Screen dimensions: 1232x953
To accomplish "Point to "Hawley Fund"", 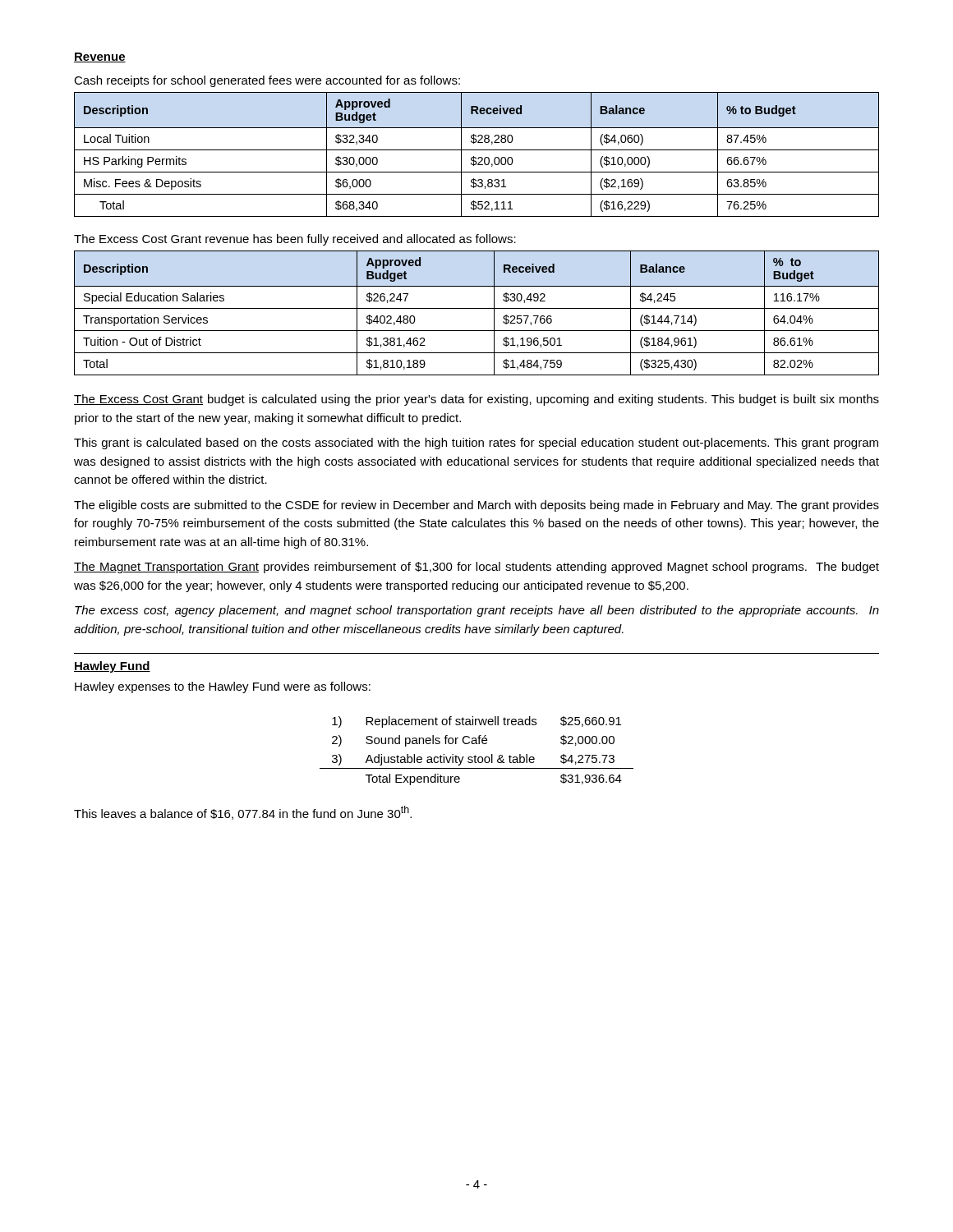I will coord(112,666).
